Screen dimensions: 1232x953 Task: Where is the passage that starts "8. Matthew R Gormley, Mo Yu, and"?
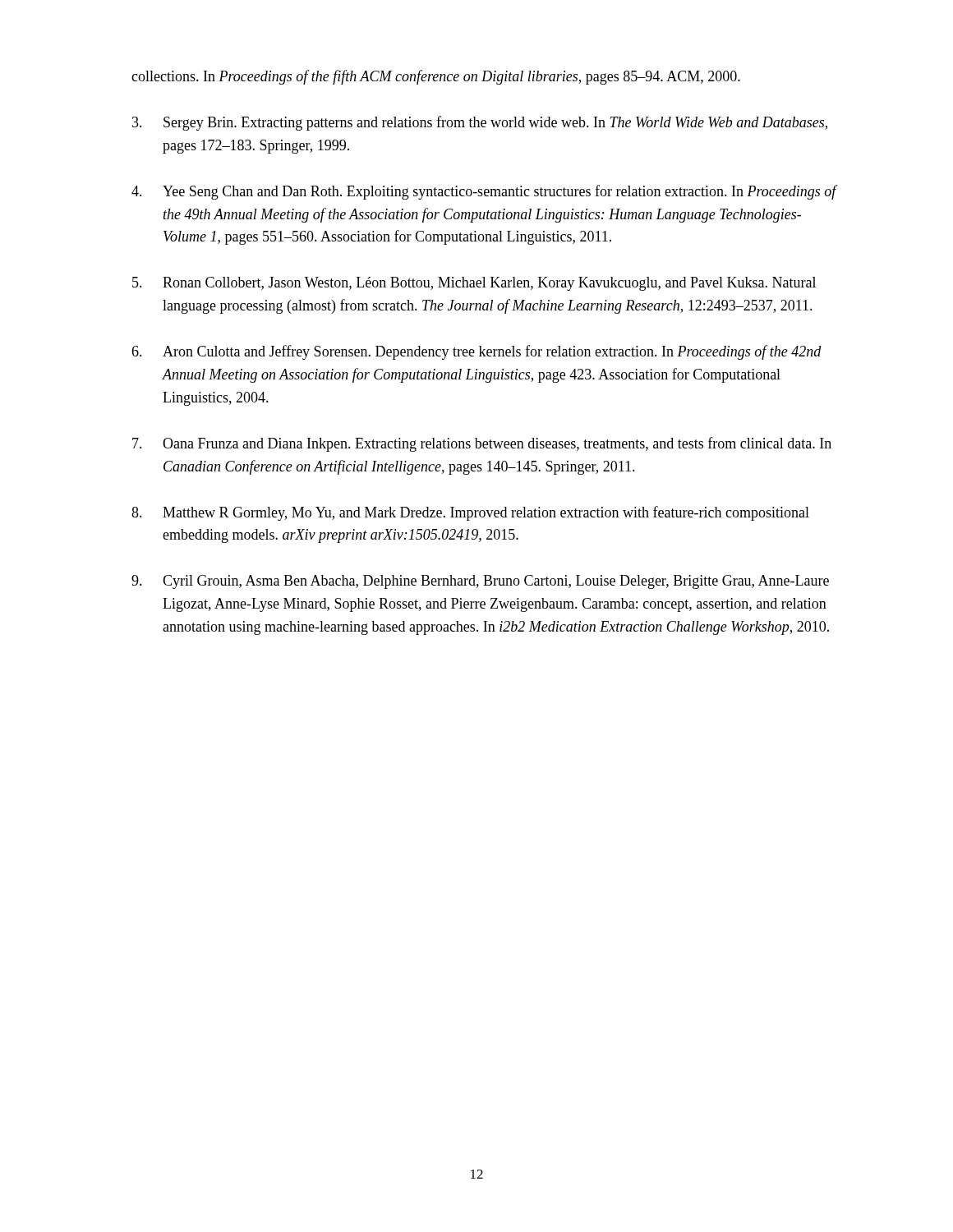point(485,524)
